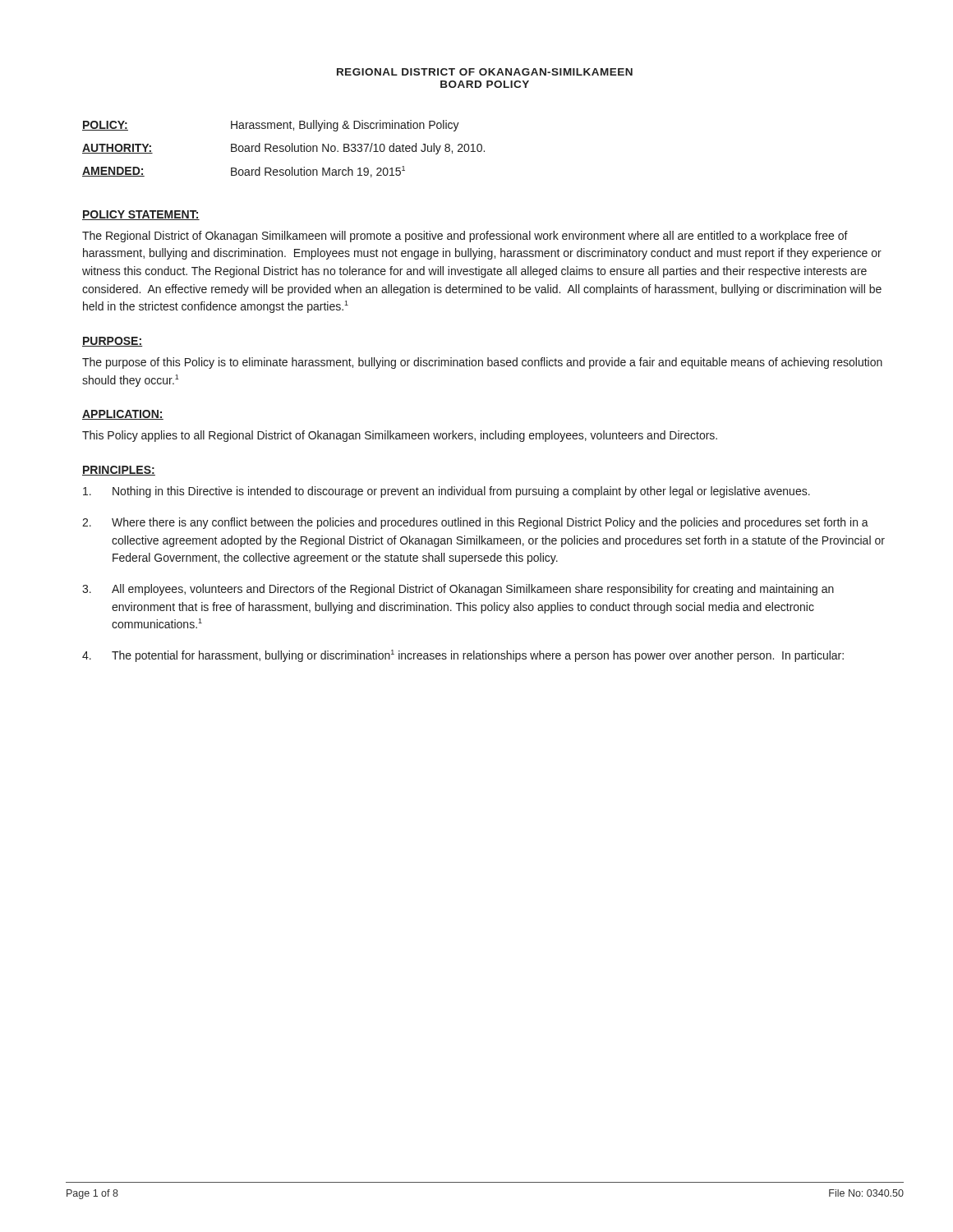Screen dimensions: 1232x953
Task: Find a table
Action: pos(485,148)
